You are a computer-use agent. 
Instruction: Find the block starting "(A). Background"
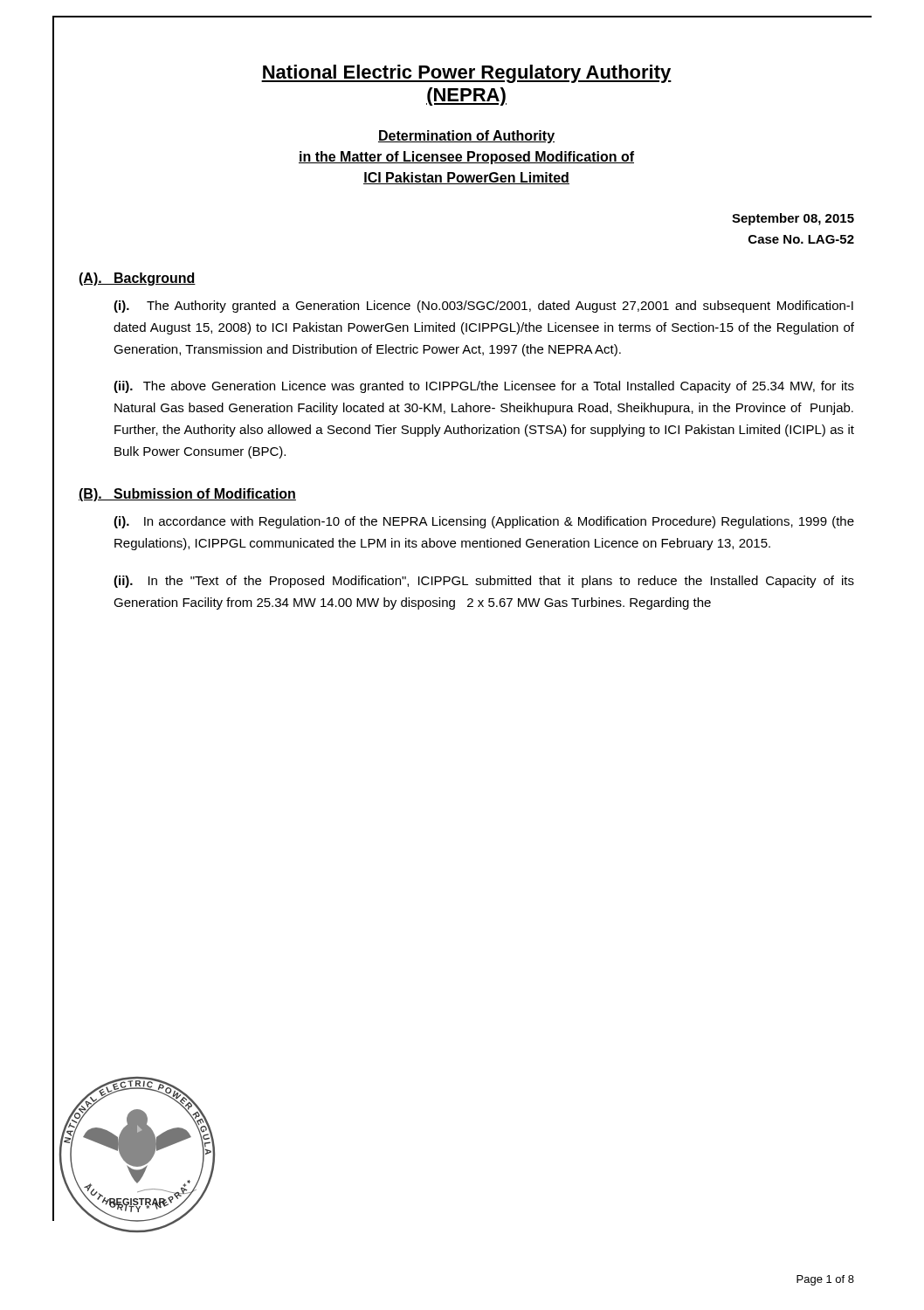[x=137, y=278]
